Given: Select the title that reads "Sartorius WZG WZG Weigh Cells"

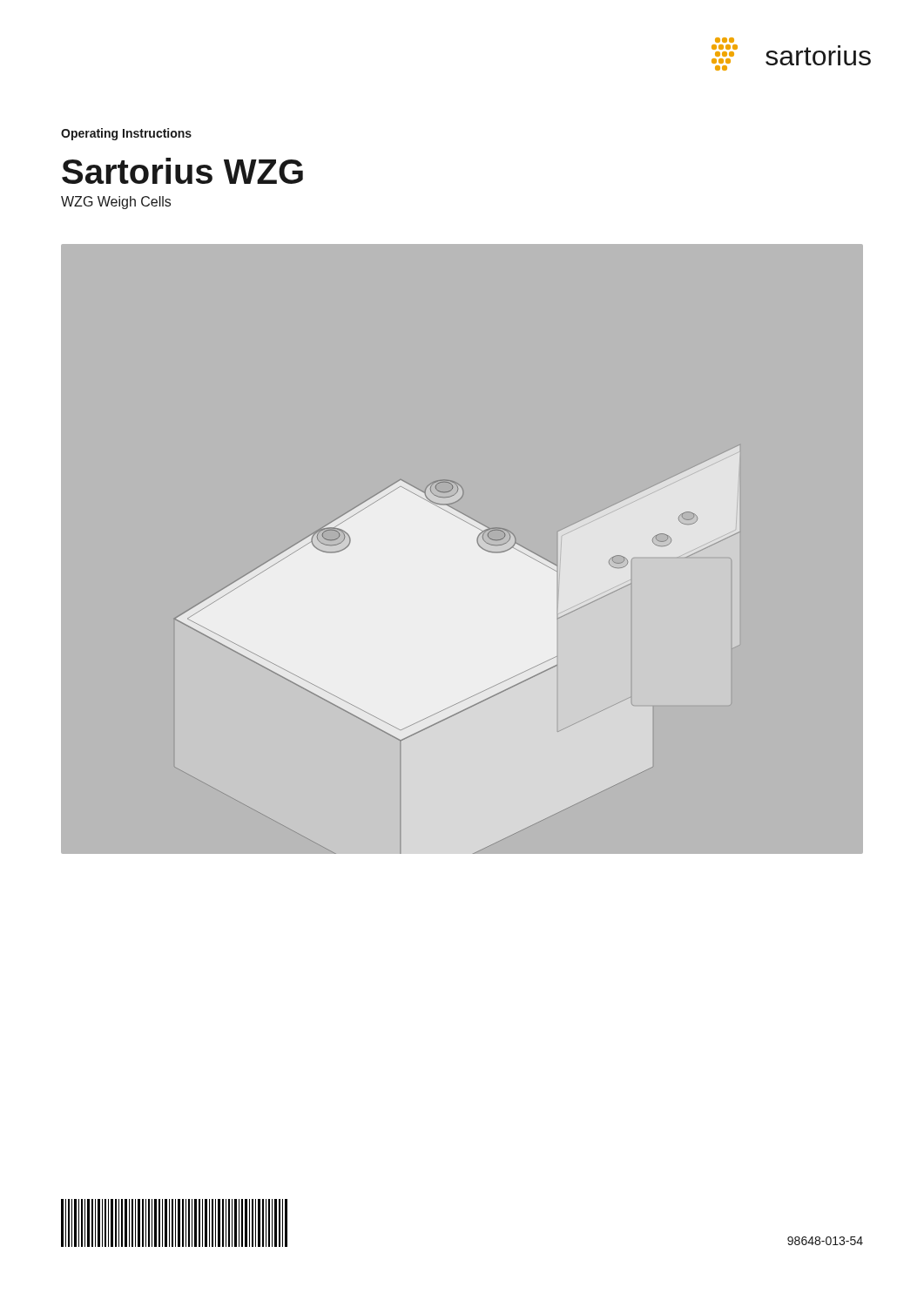Looking at the screenshot, I should pos(183,181).
